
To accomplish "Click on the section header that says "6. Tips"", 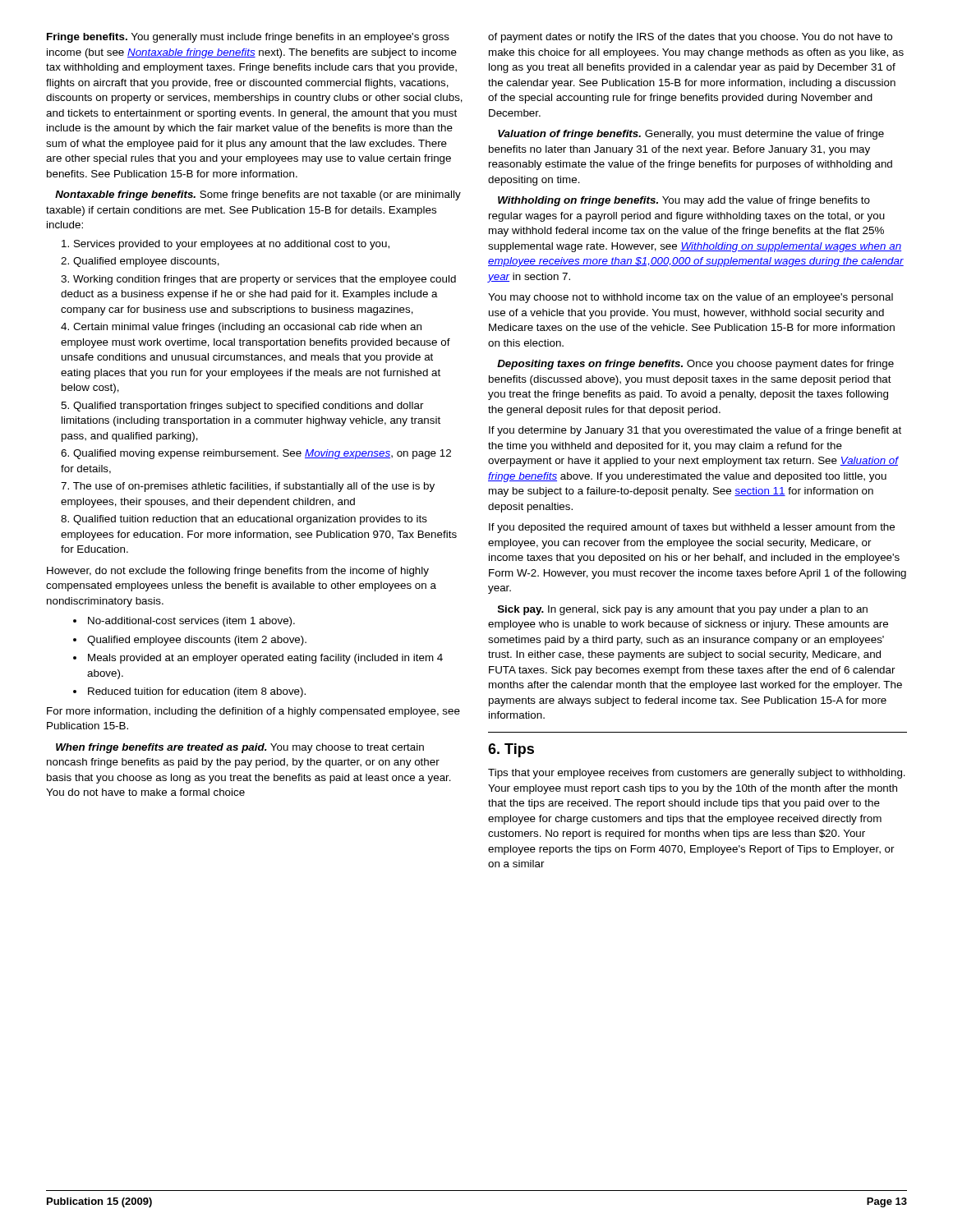I will 511,749.
